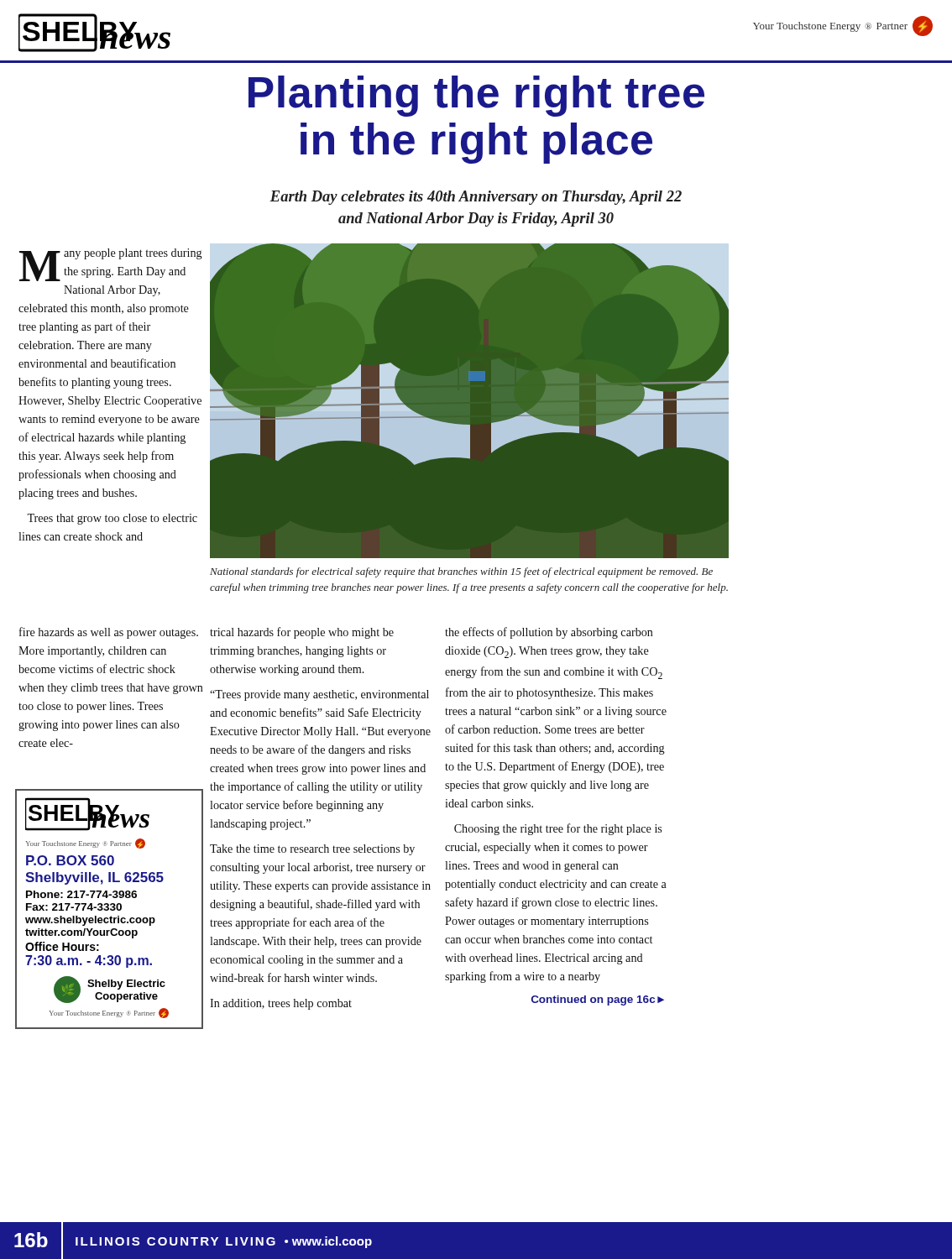Find the title on this page that starts "Planting the right treein the"

point(476,116)
